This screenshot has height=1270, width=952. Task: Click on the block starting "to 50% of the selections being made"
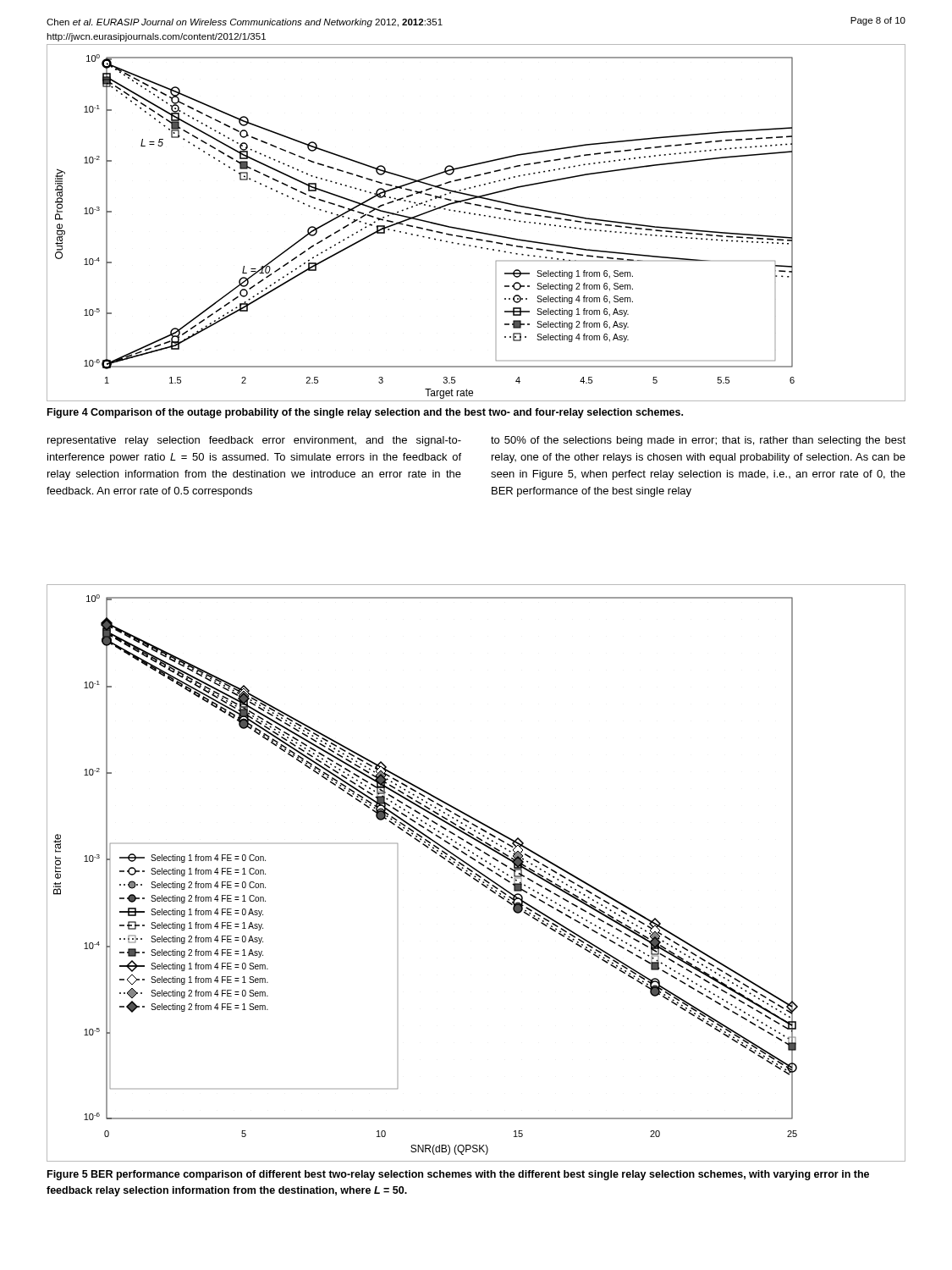(x=698, y=465)
